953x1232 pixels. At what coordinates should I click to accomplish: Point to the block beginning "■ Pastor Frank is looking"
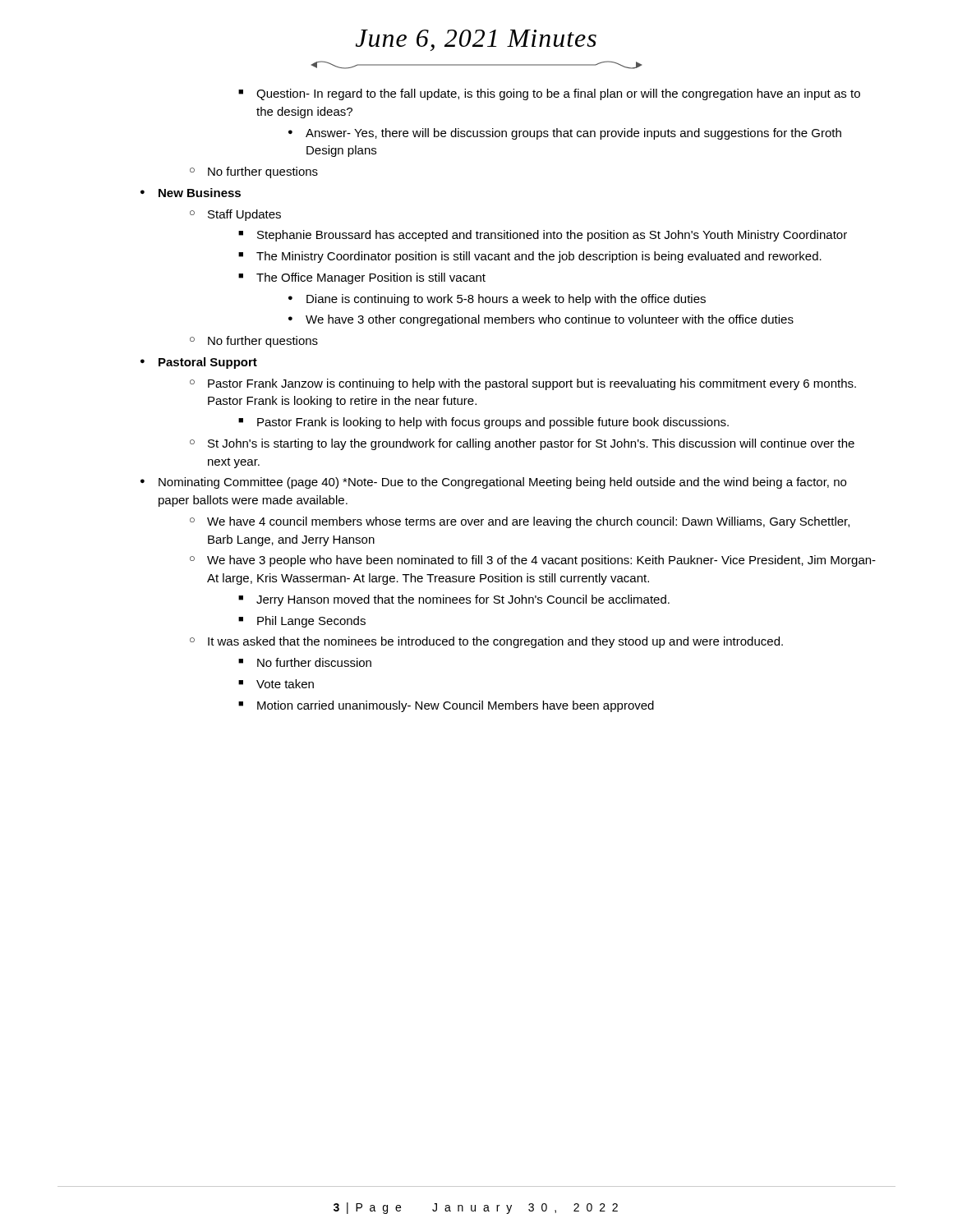point(559,422)
